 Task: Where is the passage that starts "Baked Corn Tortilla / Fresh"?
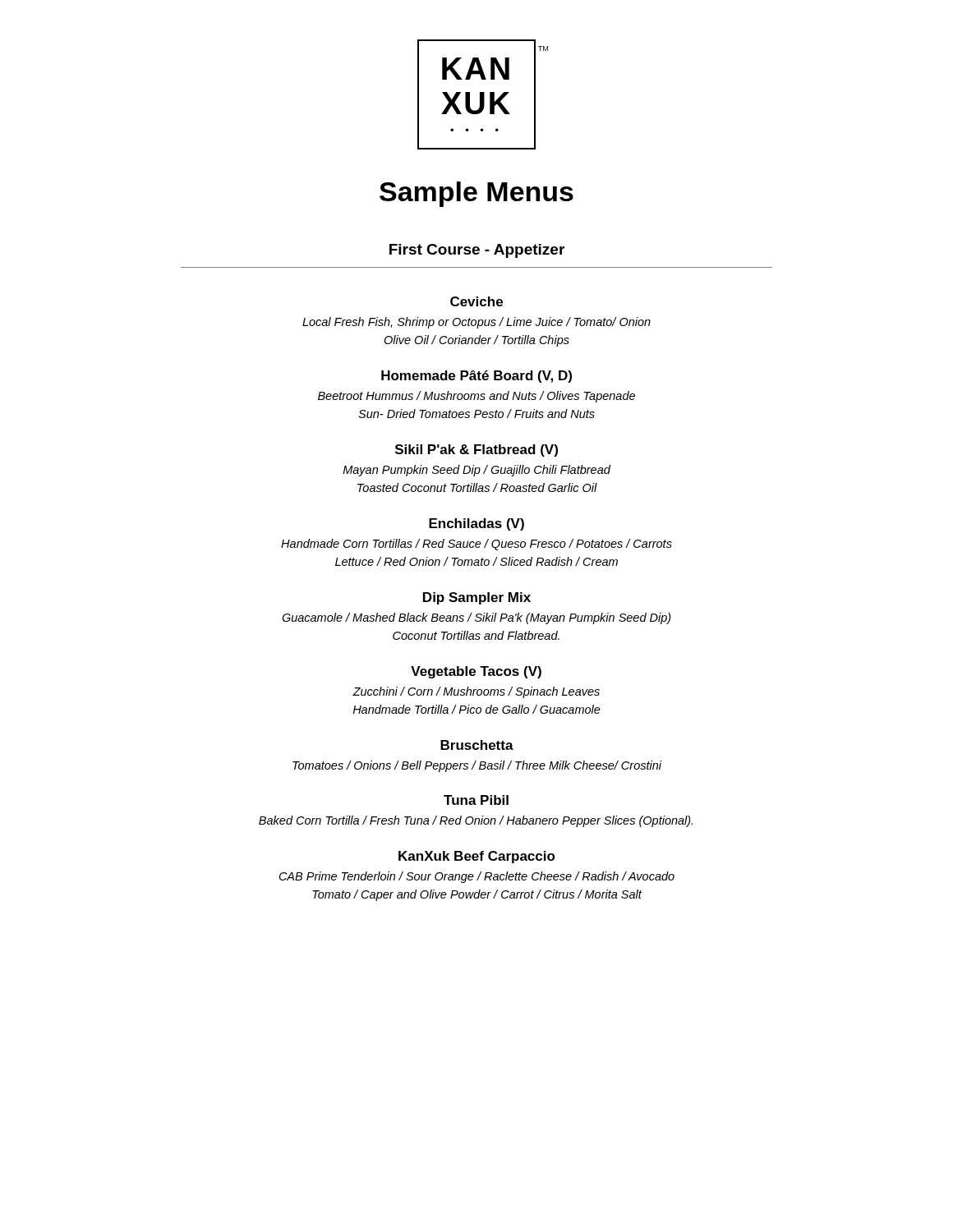476,821
